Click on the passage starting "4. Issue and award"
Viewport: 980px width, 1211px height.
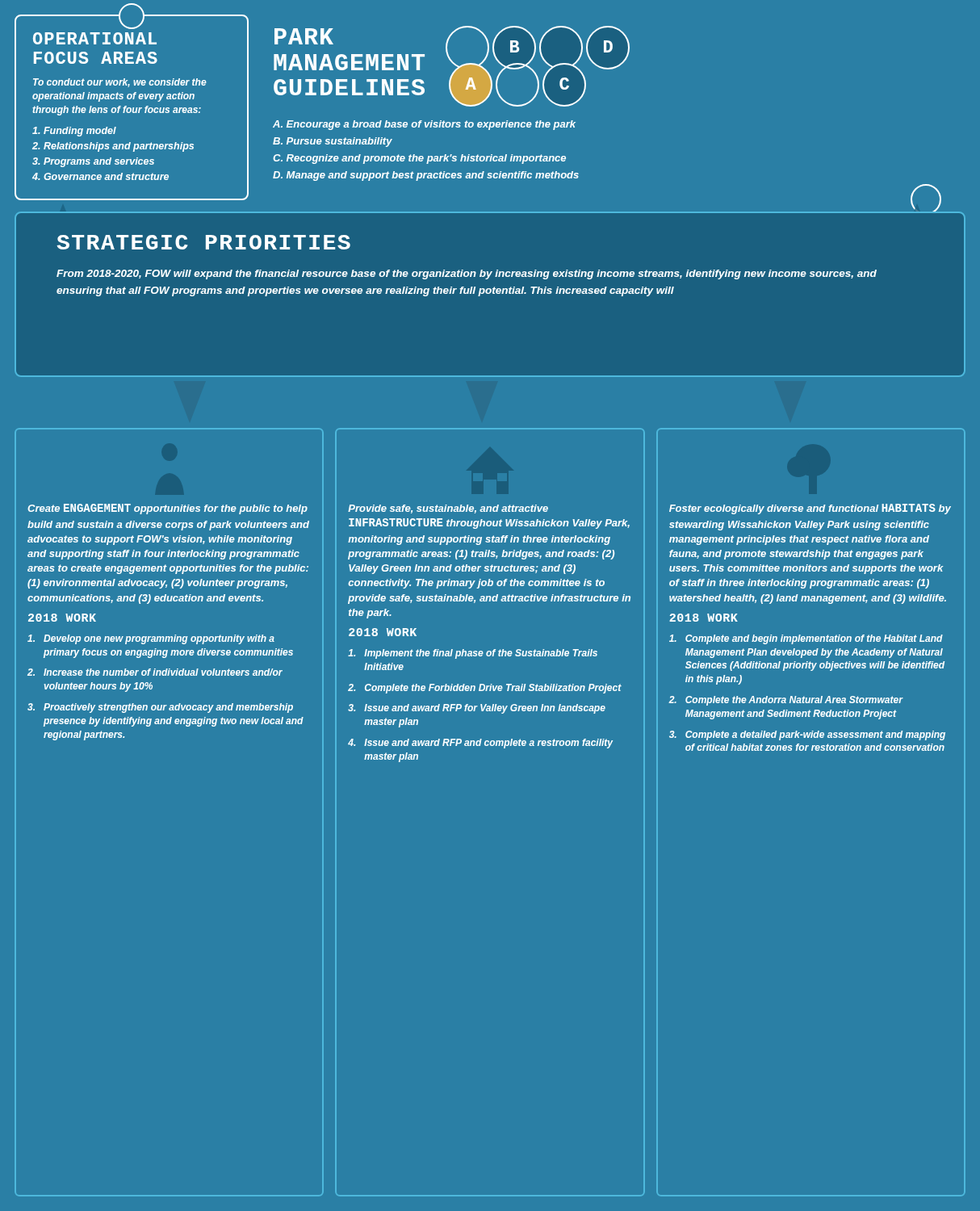tap(480, 749)
